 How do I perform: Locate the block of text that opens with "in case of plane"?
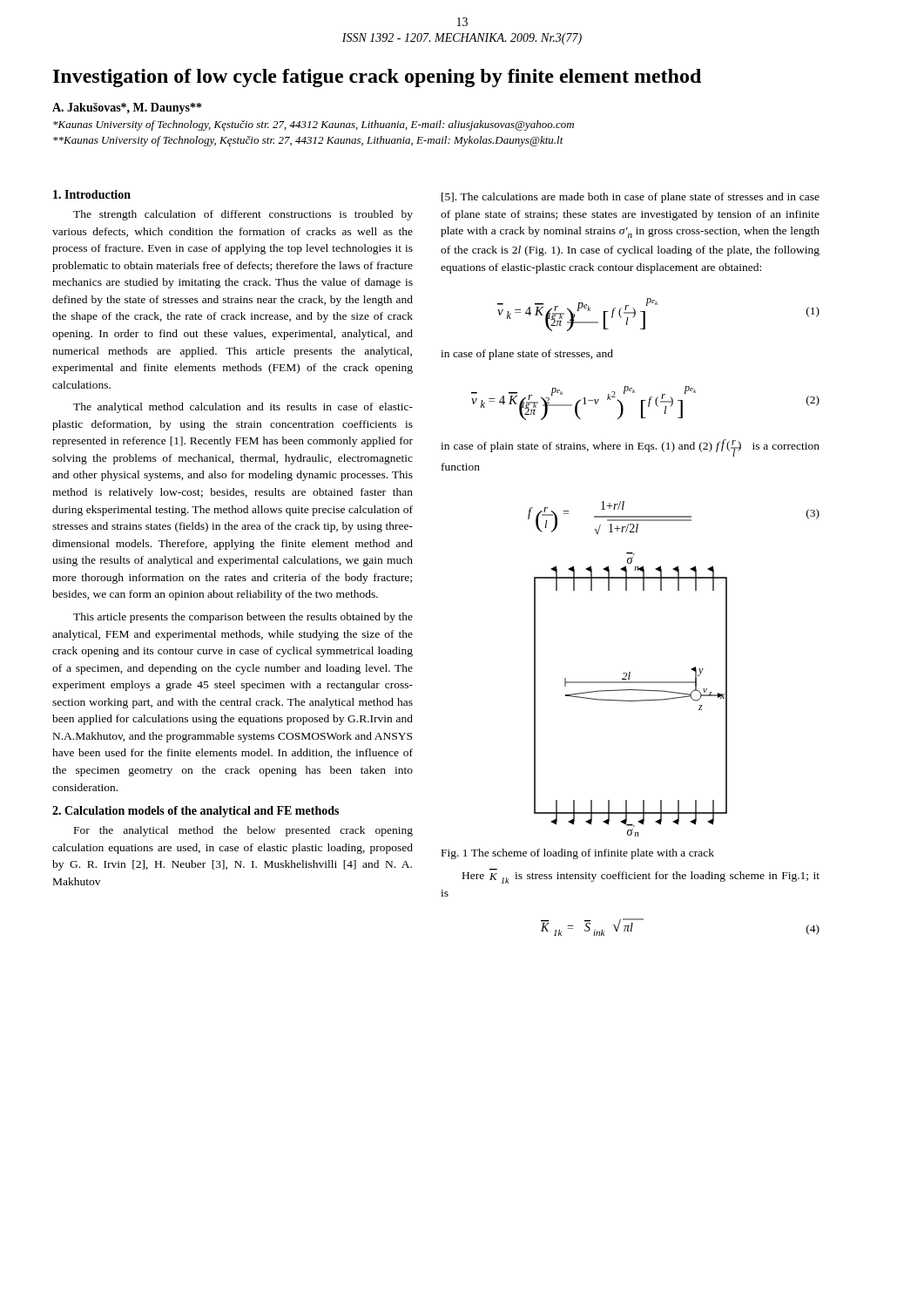[x=527, y=354]
